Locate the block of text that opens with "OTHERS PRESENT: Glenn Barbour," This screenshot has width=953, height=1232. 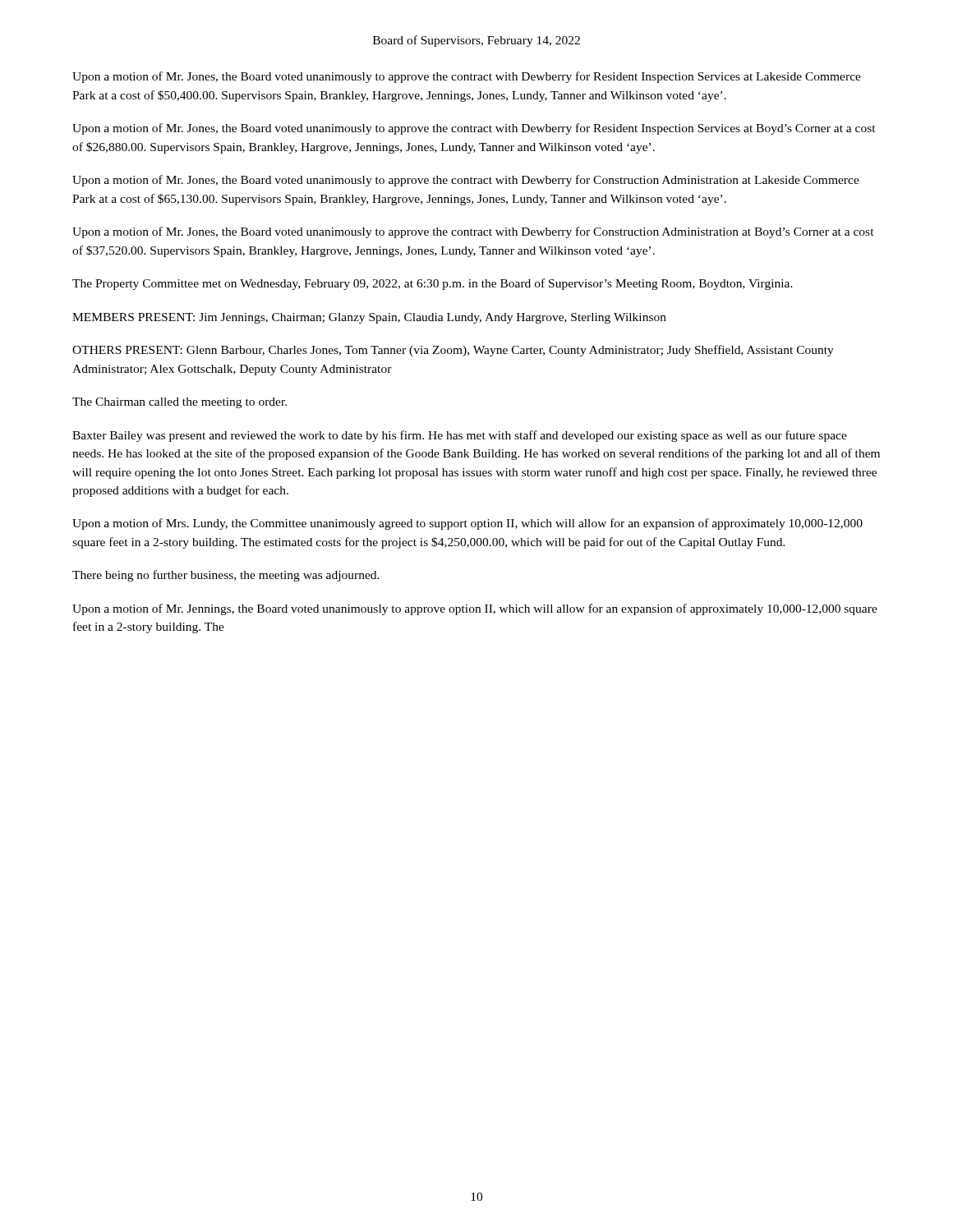tap(453, 359)
